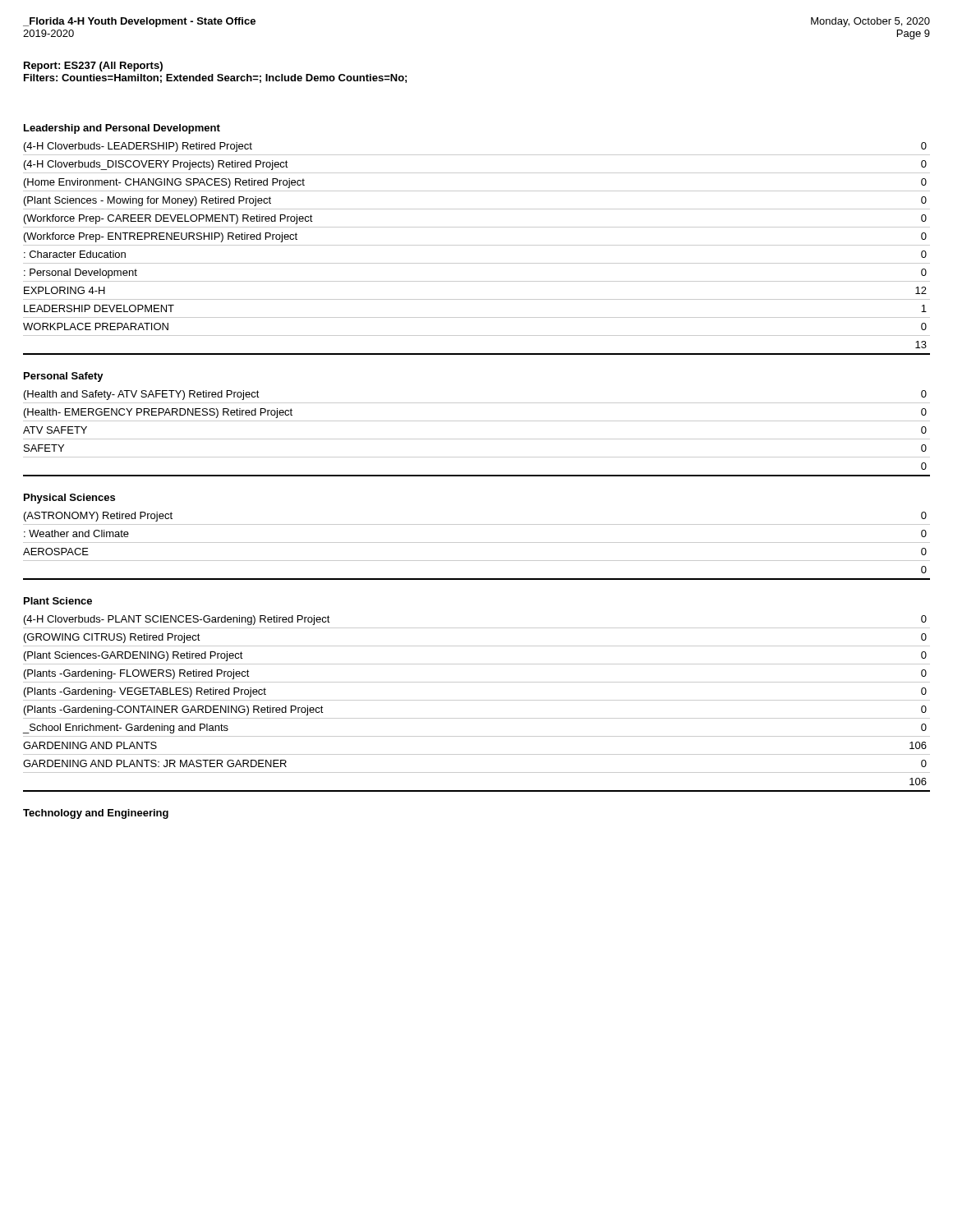Find the block on this page that starts "(Plant Sciences - Mowing for Money) Retired"
Image resolution: width=953 pixels, height=1232 pixels.
click(476, 200)
